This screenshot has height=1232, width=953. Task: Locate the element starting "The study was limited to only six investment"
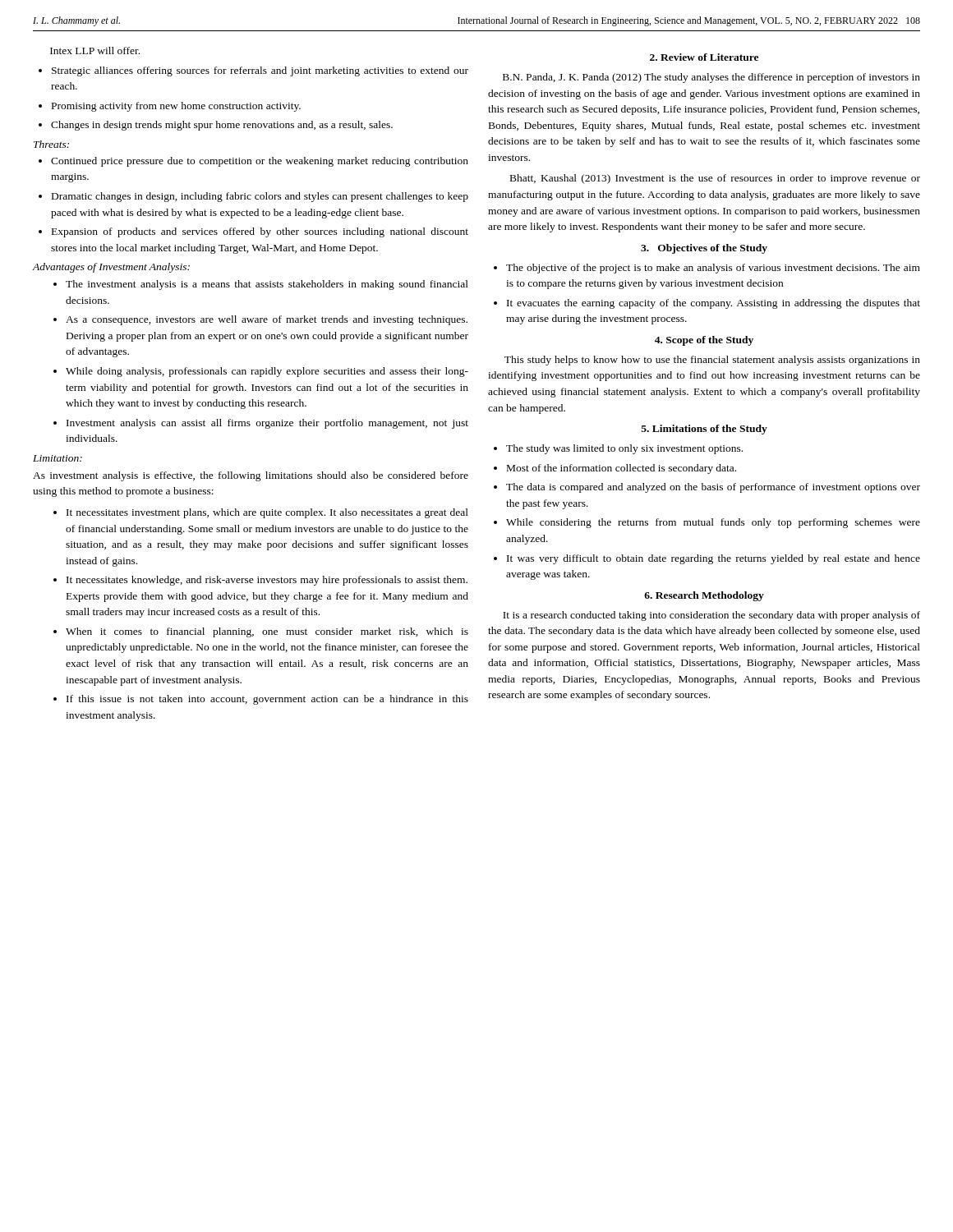point(713,448)
